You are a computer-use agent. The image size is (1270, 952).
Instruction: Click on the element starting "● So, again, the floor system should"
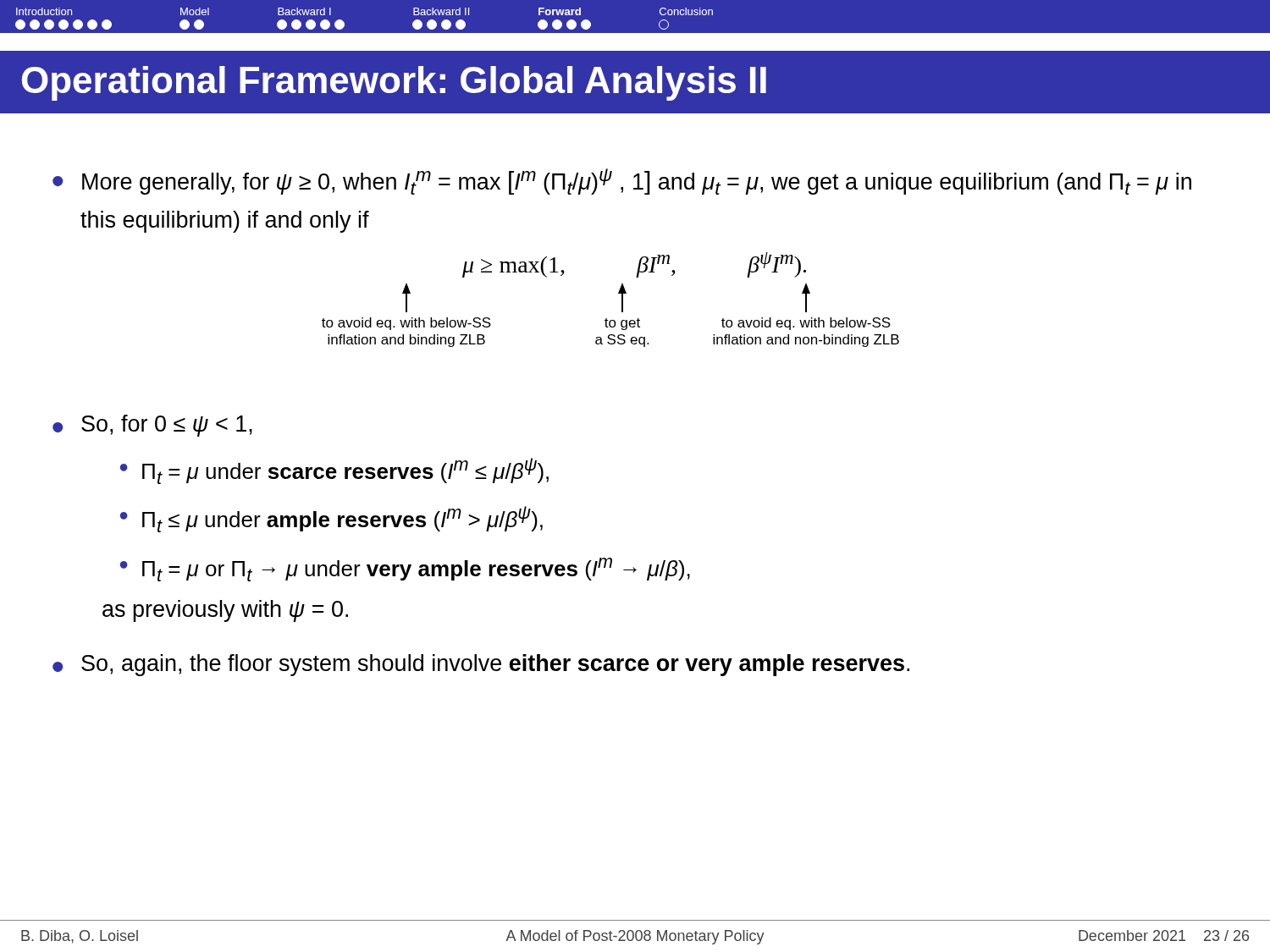click(x=481, y=665)
